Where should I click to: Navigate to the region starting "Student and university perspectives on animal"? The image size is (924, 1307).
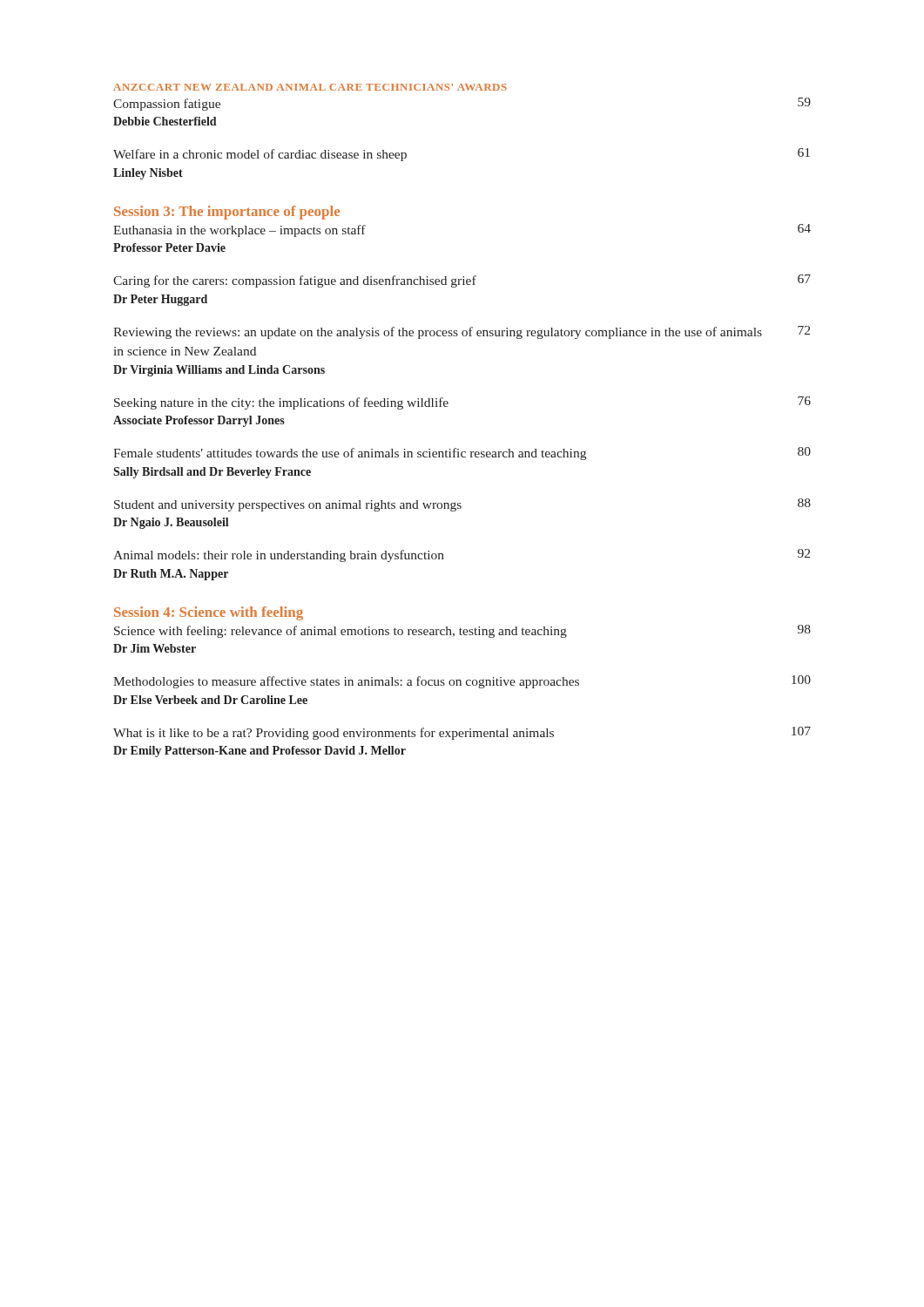(x=462, y=512)
